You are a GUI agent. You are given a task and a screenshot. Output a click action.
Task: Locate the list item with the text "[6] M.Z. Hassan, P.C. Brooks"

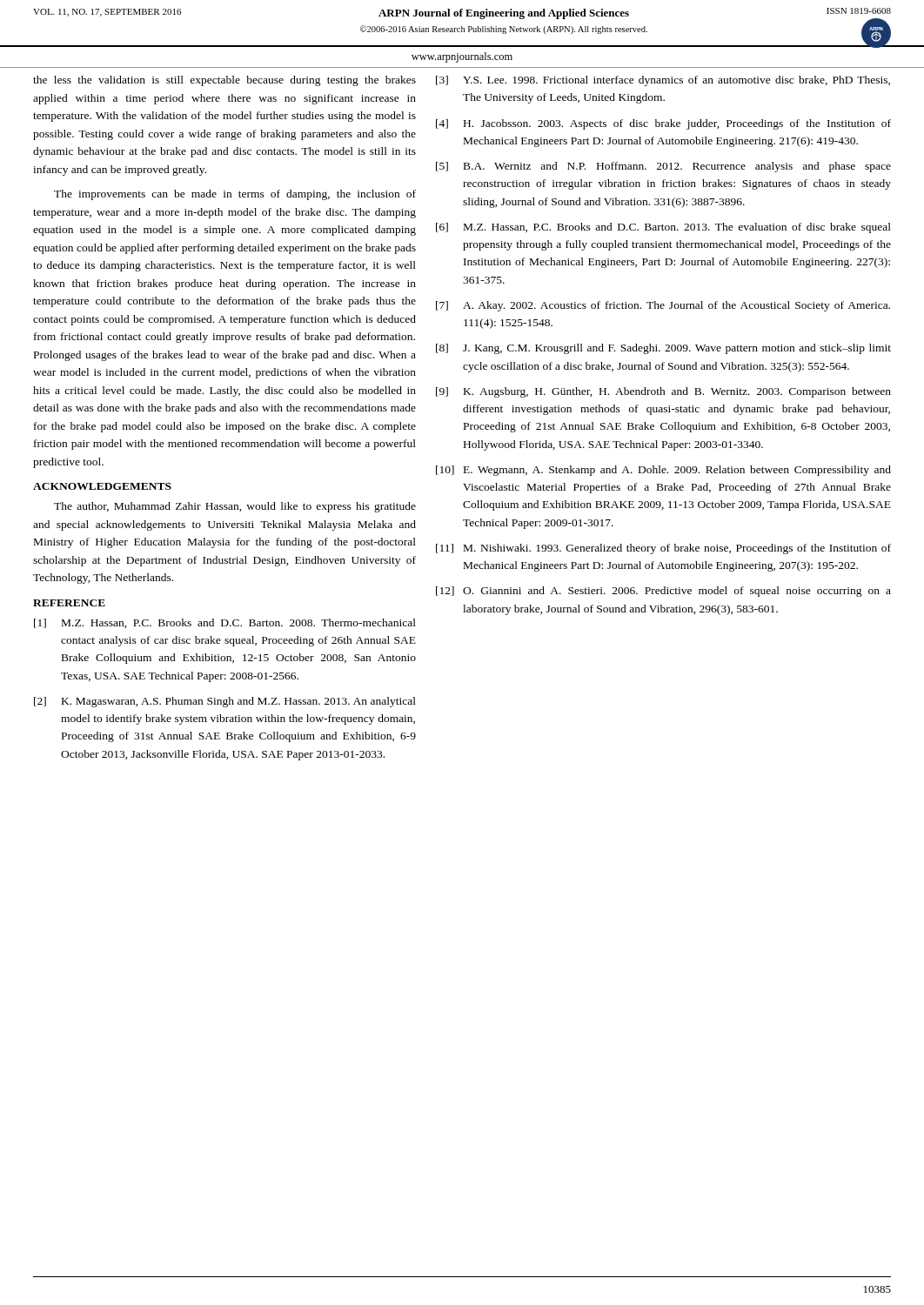[x=663, y=253]
